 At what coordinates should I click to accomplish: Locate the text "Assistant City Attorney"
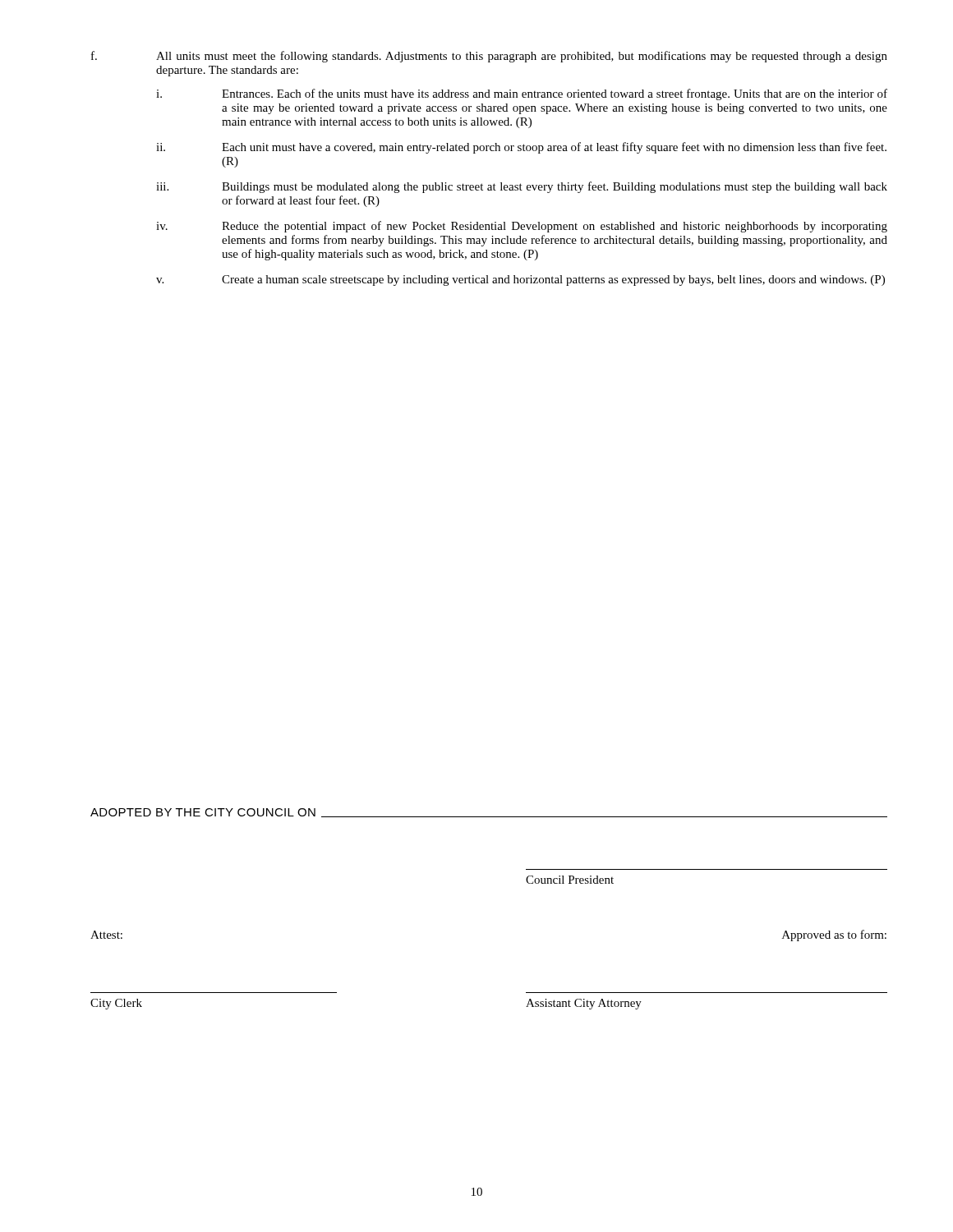click(584, 1003)
